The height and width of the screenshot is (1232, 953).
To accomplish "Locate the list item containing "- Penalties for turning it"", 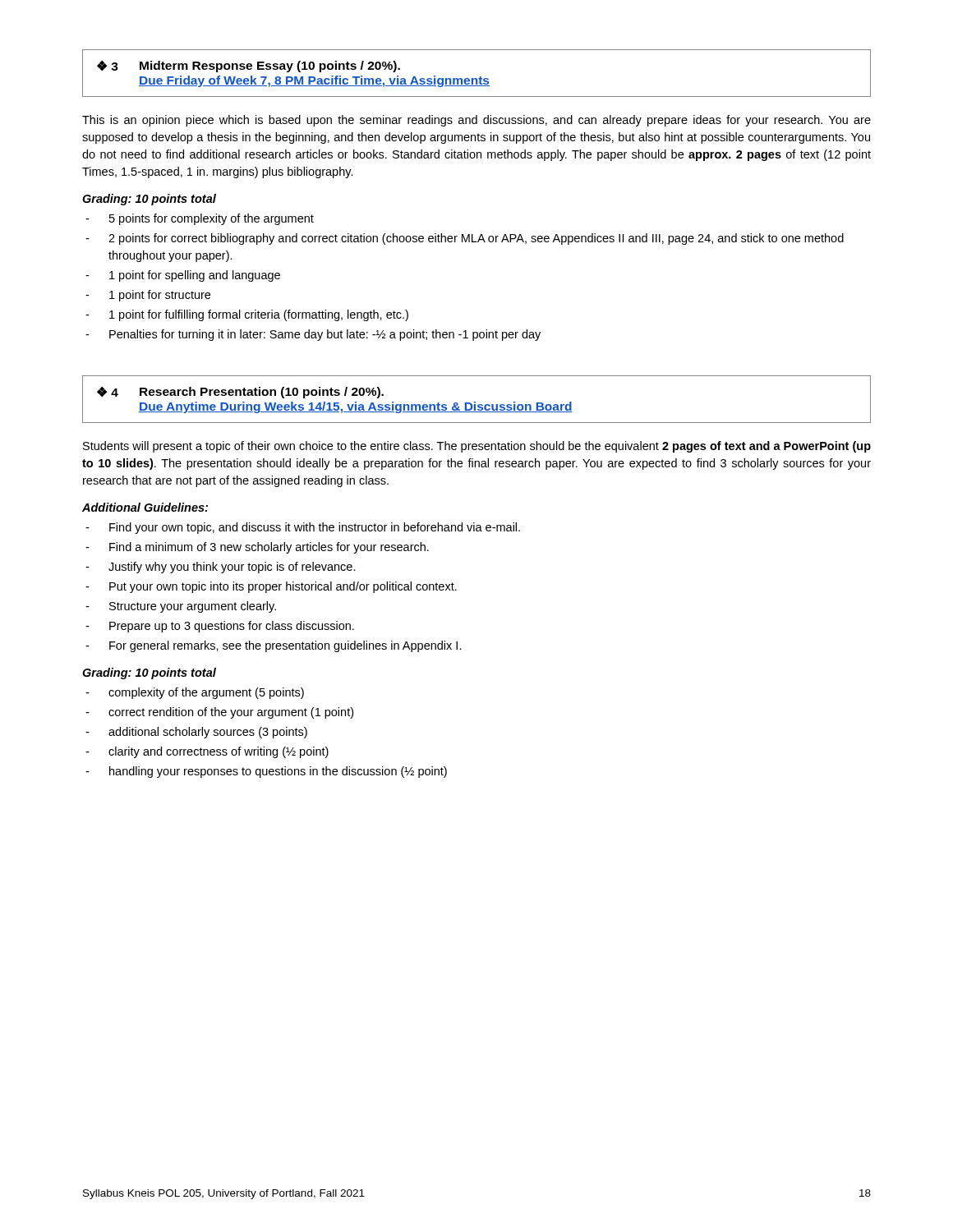I will (x=476, y=335).
